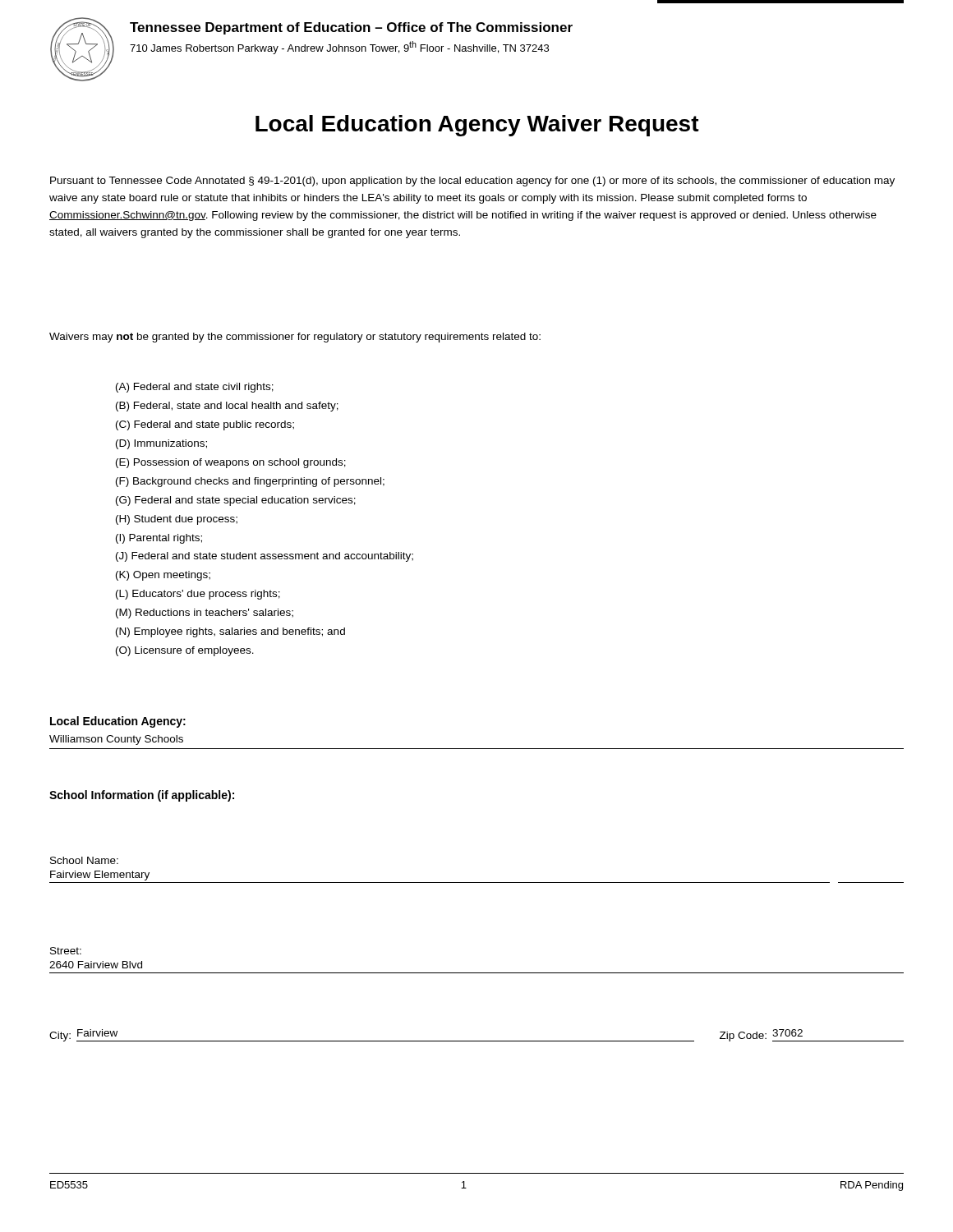Locate the section header with the text "School Information (if applicable):"
The height and width of the screenshot is (1232, 953).
click(142, 795)
